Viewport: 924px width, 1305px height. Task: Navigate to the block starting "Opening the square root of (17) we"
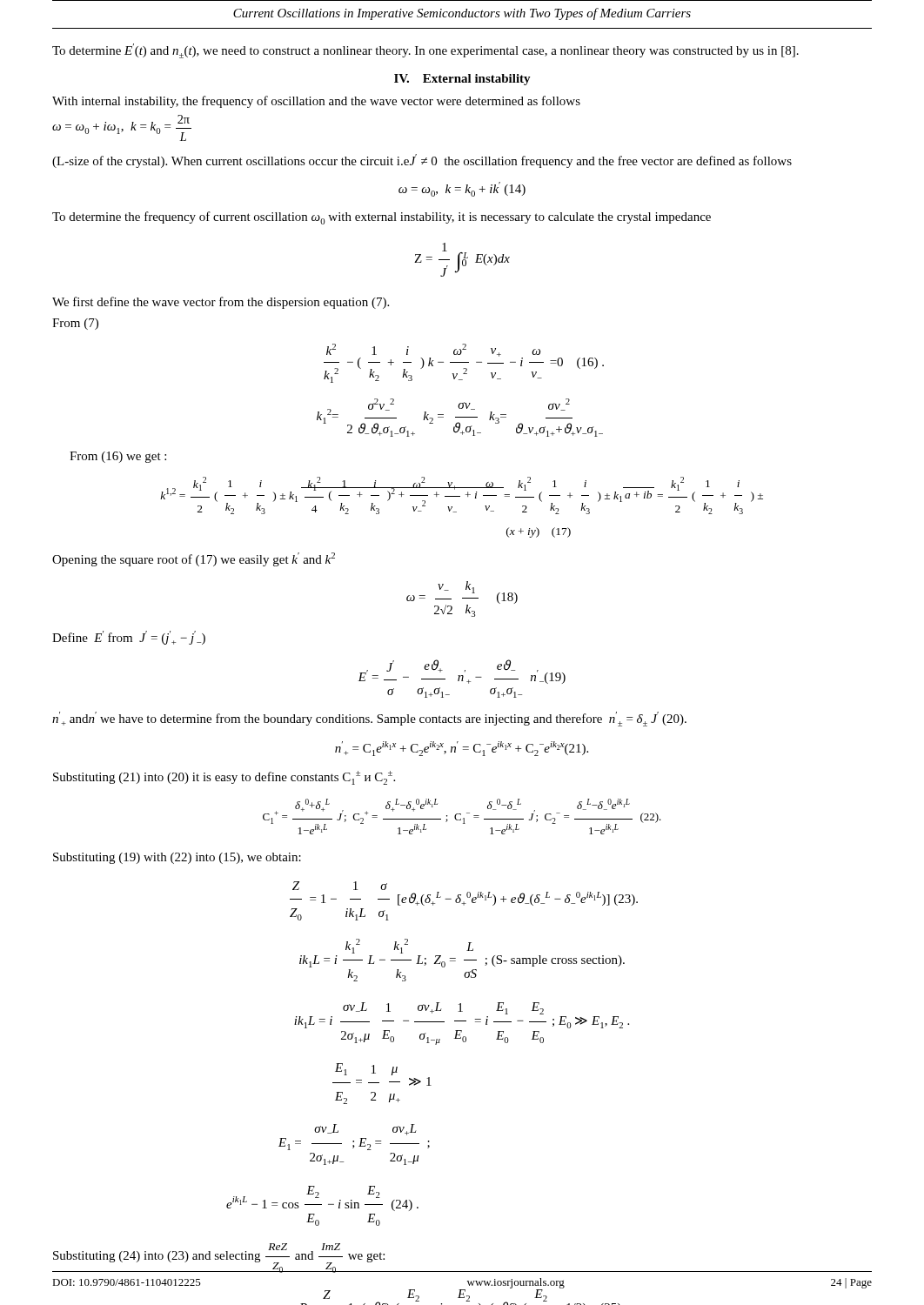point(194,558)
